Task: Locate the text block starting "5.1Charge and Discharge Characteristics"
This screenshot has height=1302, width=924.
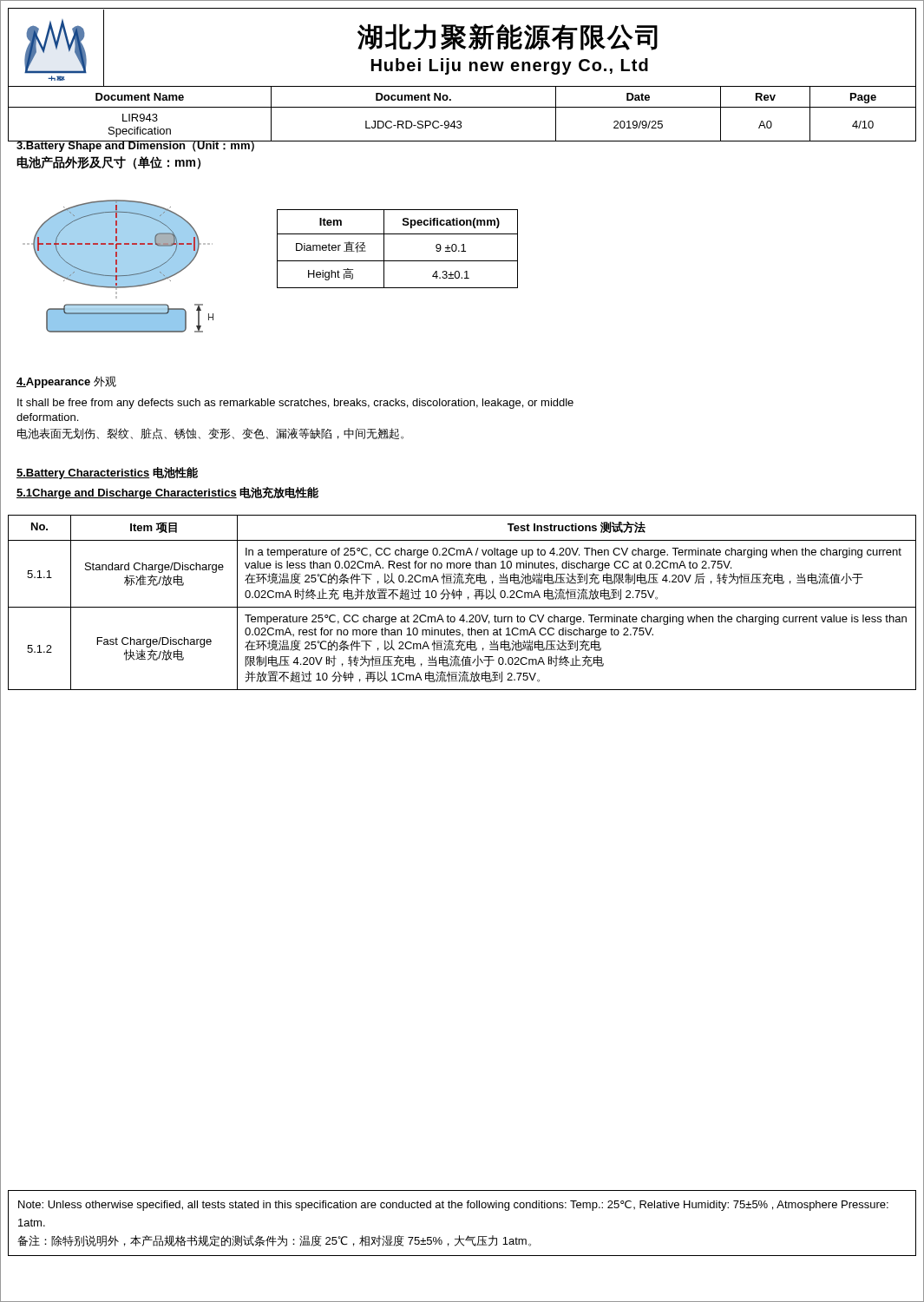Action: click(x=168, y=493)
